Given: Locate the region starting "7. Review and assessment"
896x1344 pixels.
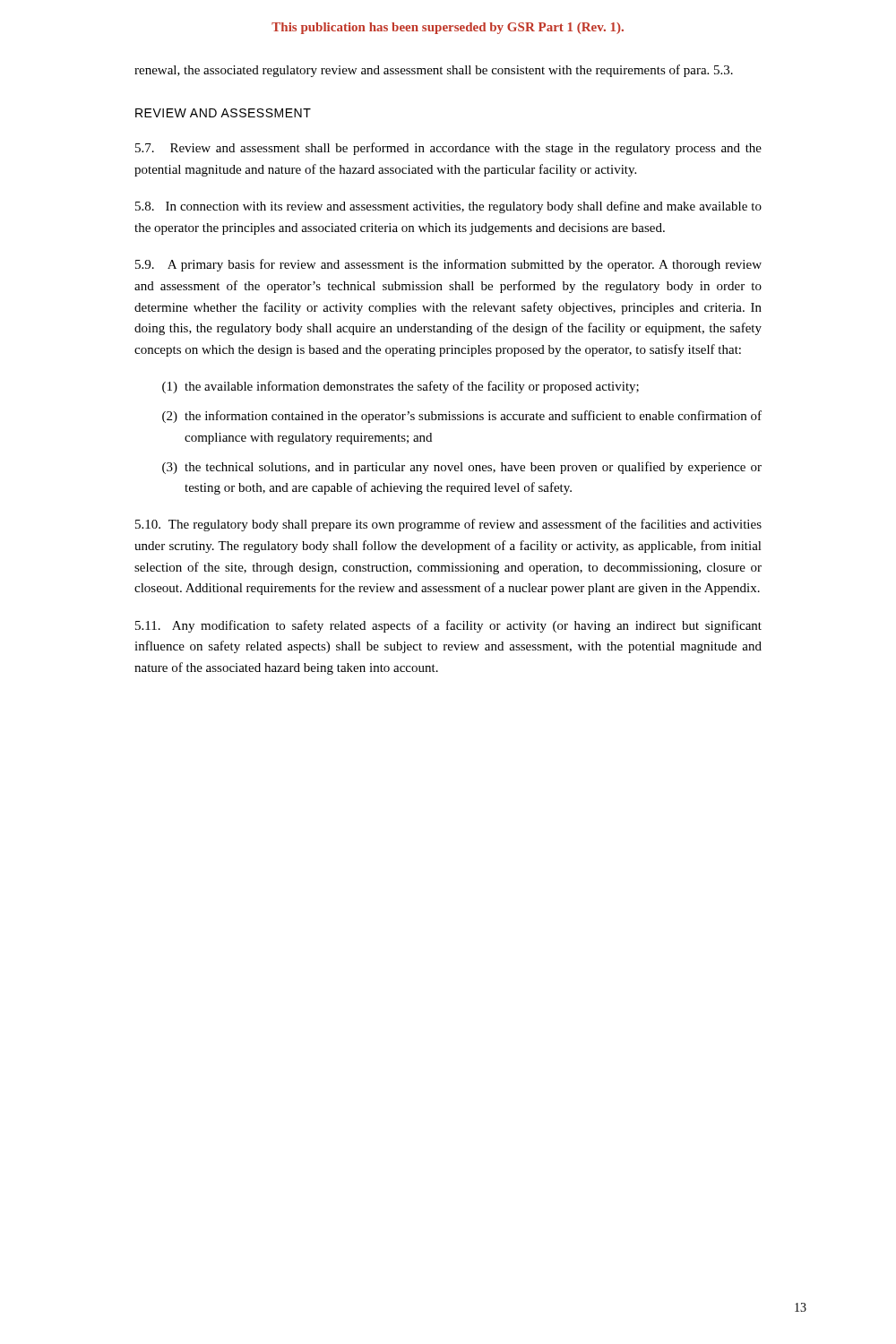Looking at the screenshot, I should tap(448, 159).
